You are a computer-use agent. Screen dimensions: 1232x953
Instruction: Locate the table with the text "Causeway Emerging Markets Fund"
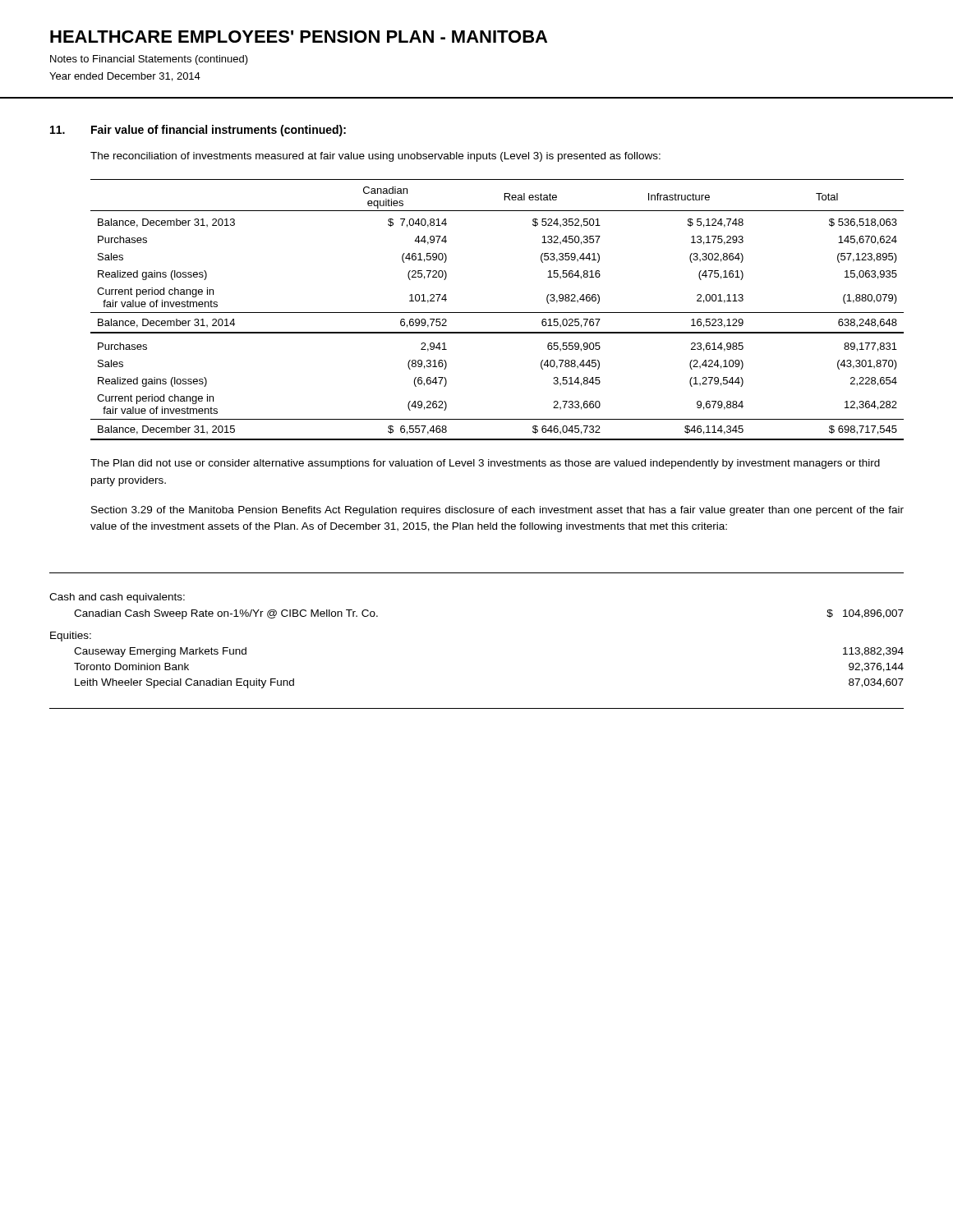click(476, 641)
